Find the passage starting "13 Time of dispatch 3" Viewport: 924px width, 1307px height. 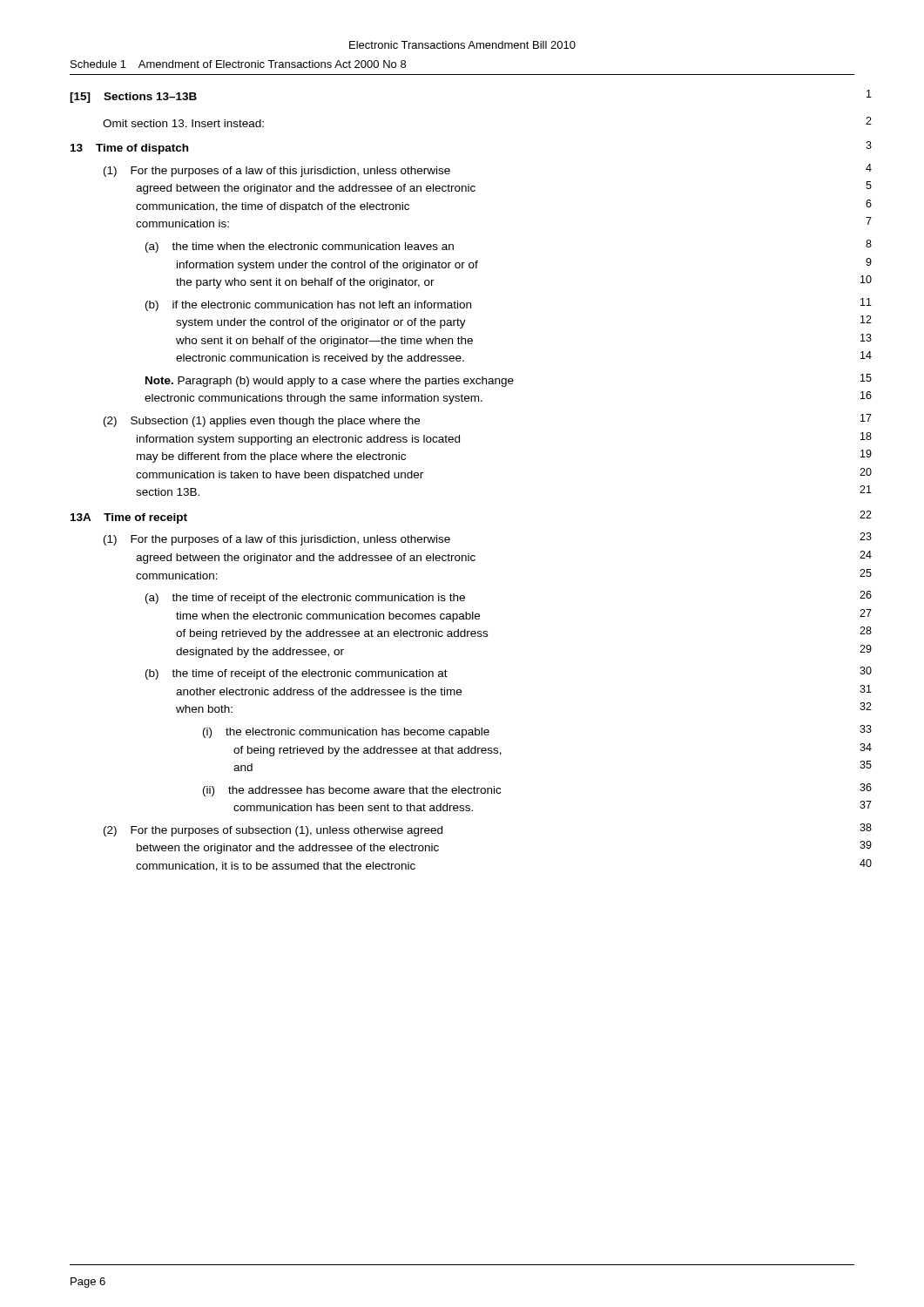[132, 148]
